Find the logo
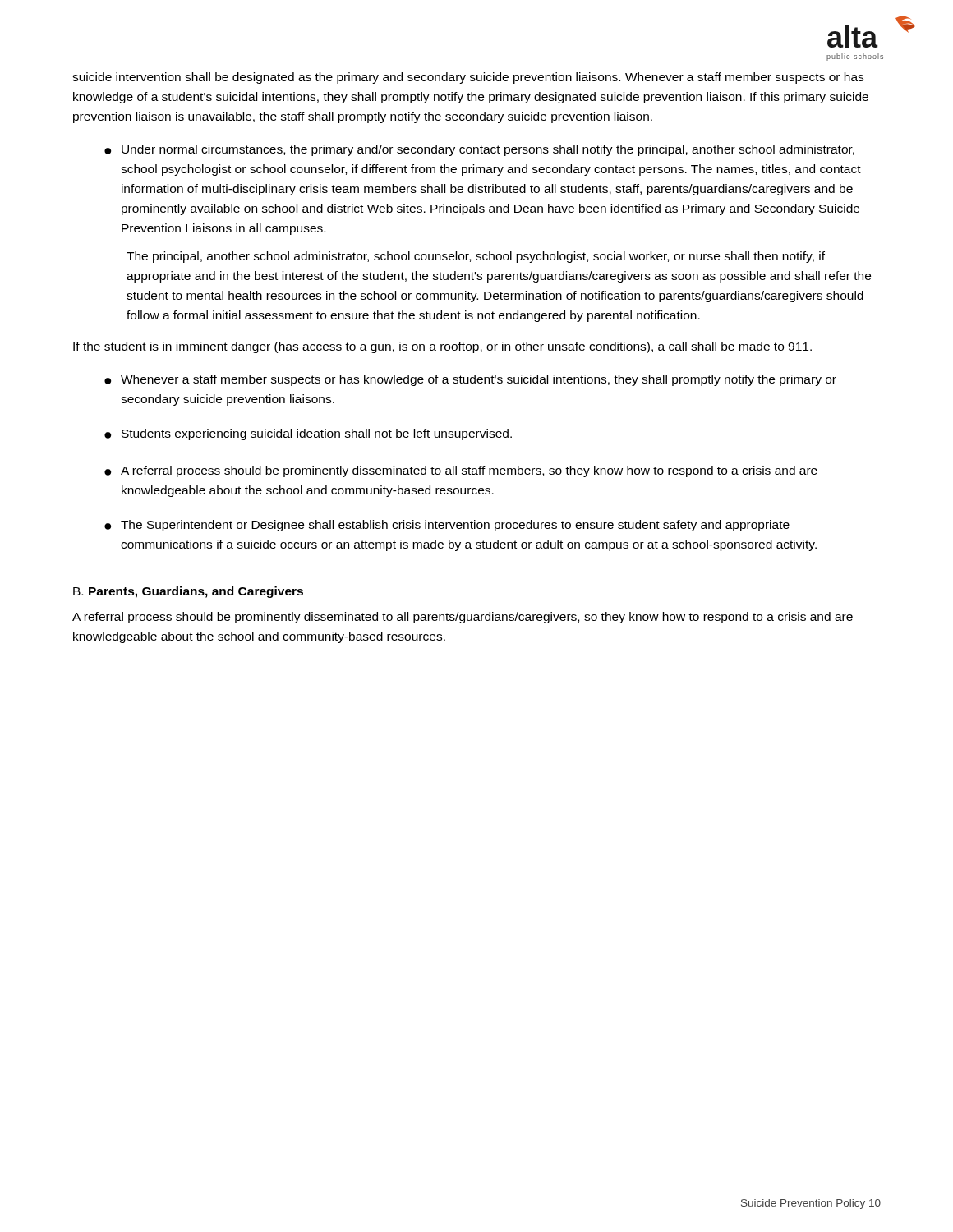The width and height of the screenshot is (953, 1232). click(x=872, y=39)
